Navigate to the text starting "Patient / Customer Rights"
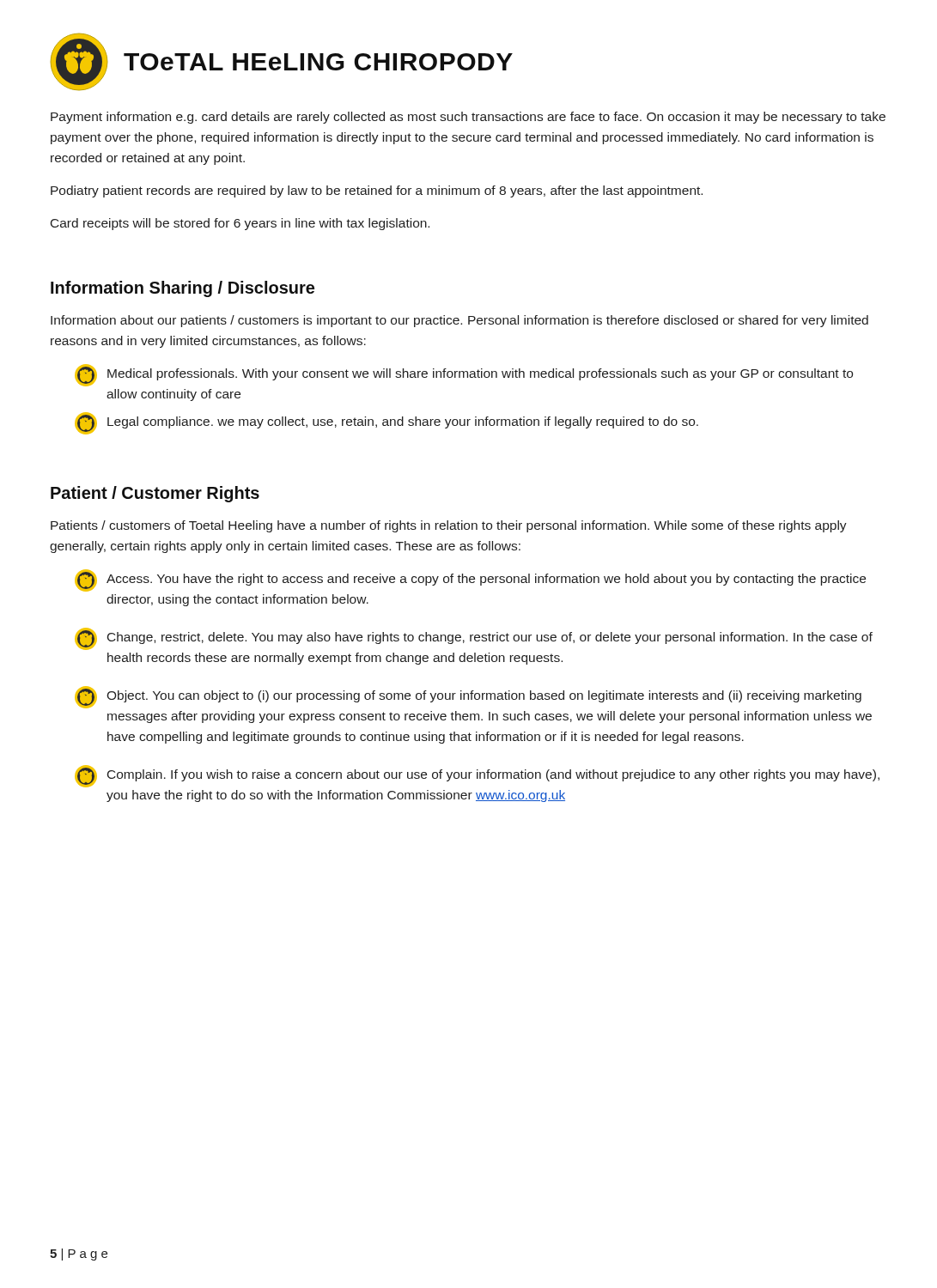937x1288 pixels. coord(155,493)
